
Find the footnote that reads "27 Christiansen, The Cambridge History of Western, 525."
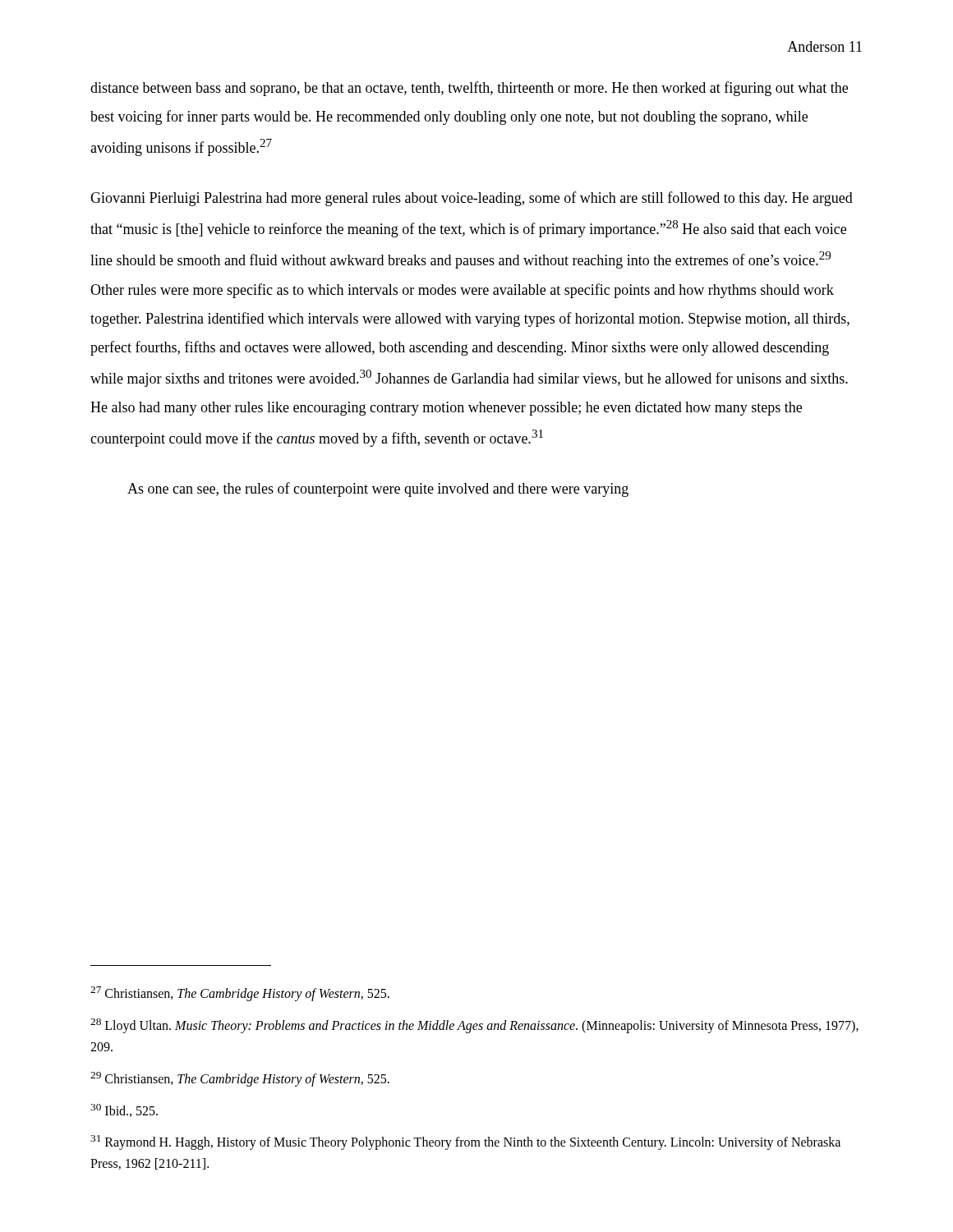pyautogui.click(x=240, y=992)
